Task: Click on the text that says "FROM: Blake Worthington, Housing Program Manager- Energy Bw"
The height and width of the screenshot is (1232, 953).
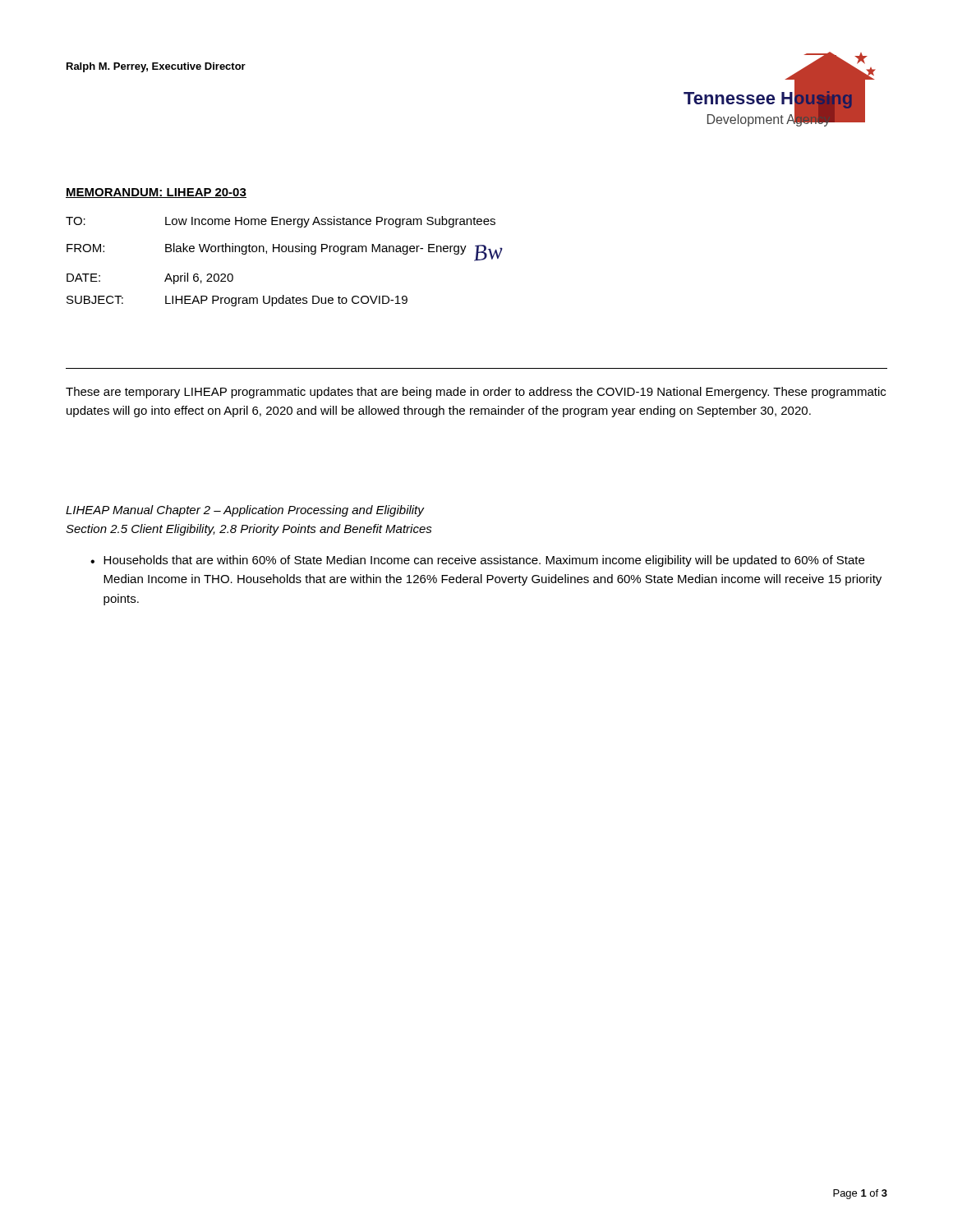Action: (476, 249)
